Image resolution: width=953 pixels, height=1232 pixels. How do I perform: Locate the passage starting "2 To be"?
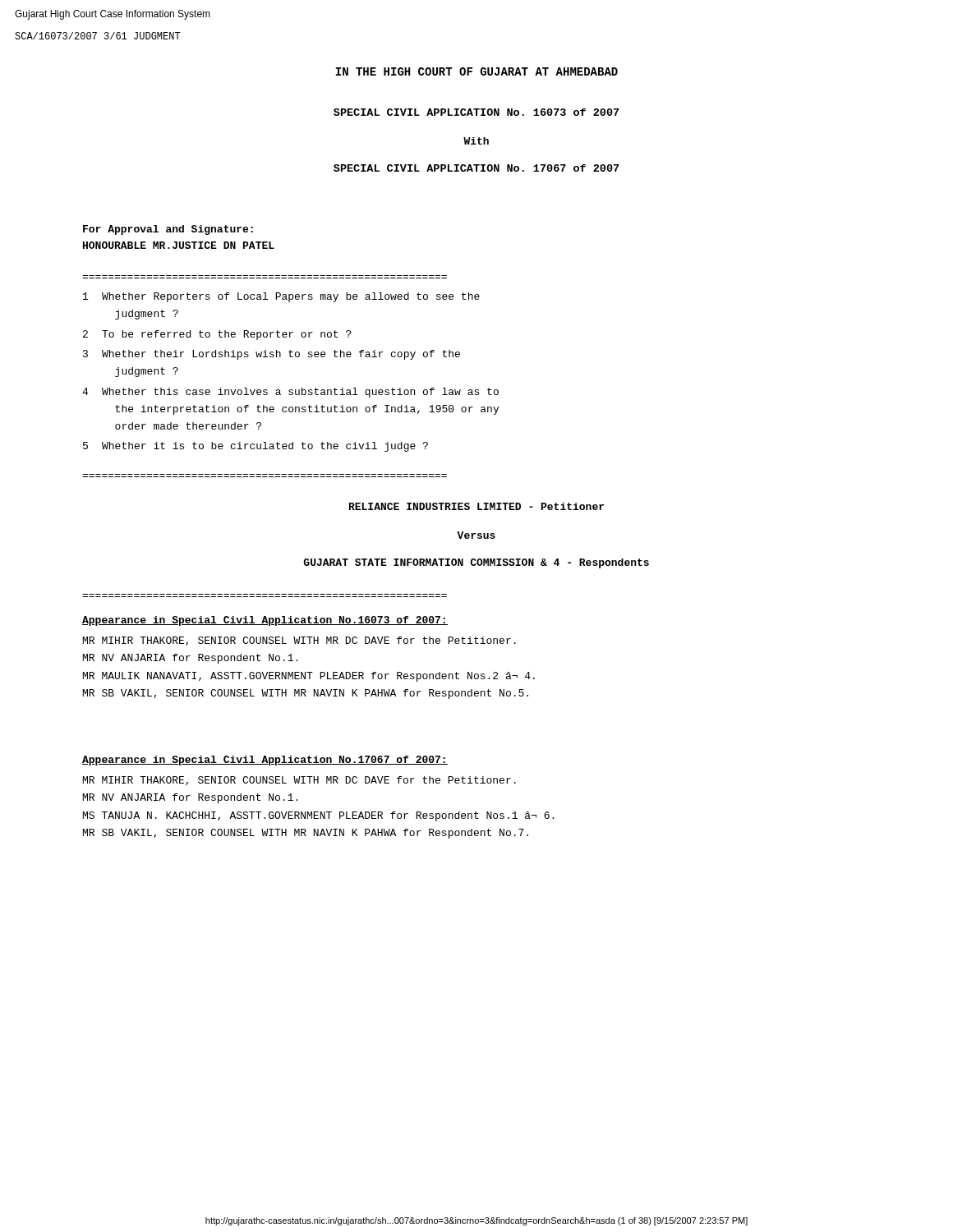pyautogui.click(x=217, y=335)
